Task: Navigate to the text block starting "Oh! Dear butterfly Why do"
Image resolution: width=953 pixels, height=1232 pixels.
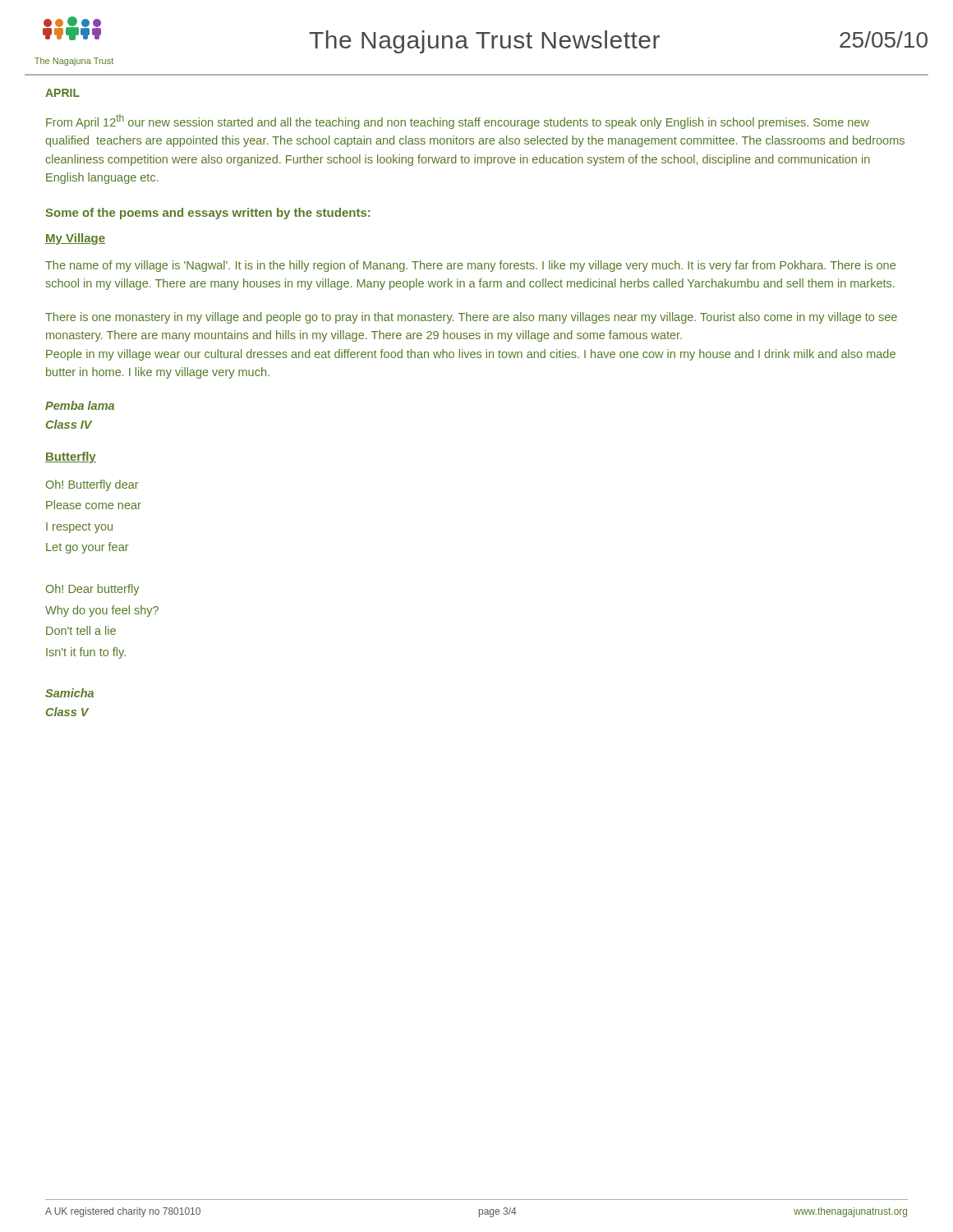Action: (102, 620)
